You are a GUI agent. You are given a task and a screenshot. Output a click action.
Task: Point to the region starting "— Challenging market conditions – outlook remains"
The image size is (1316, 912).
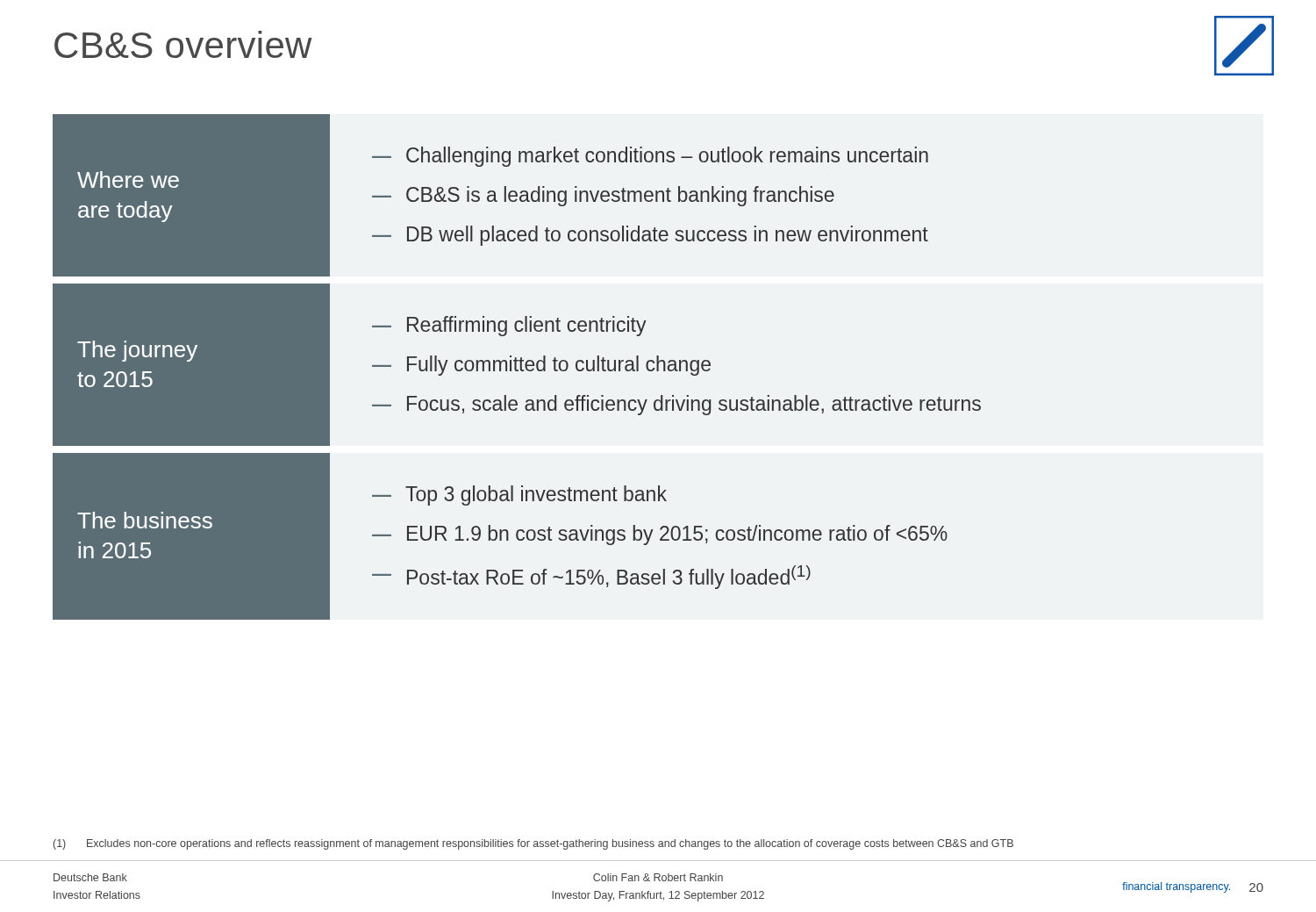tap(651, 156)
